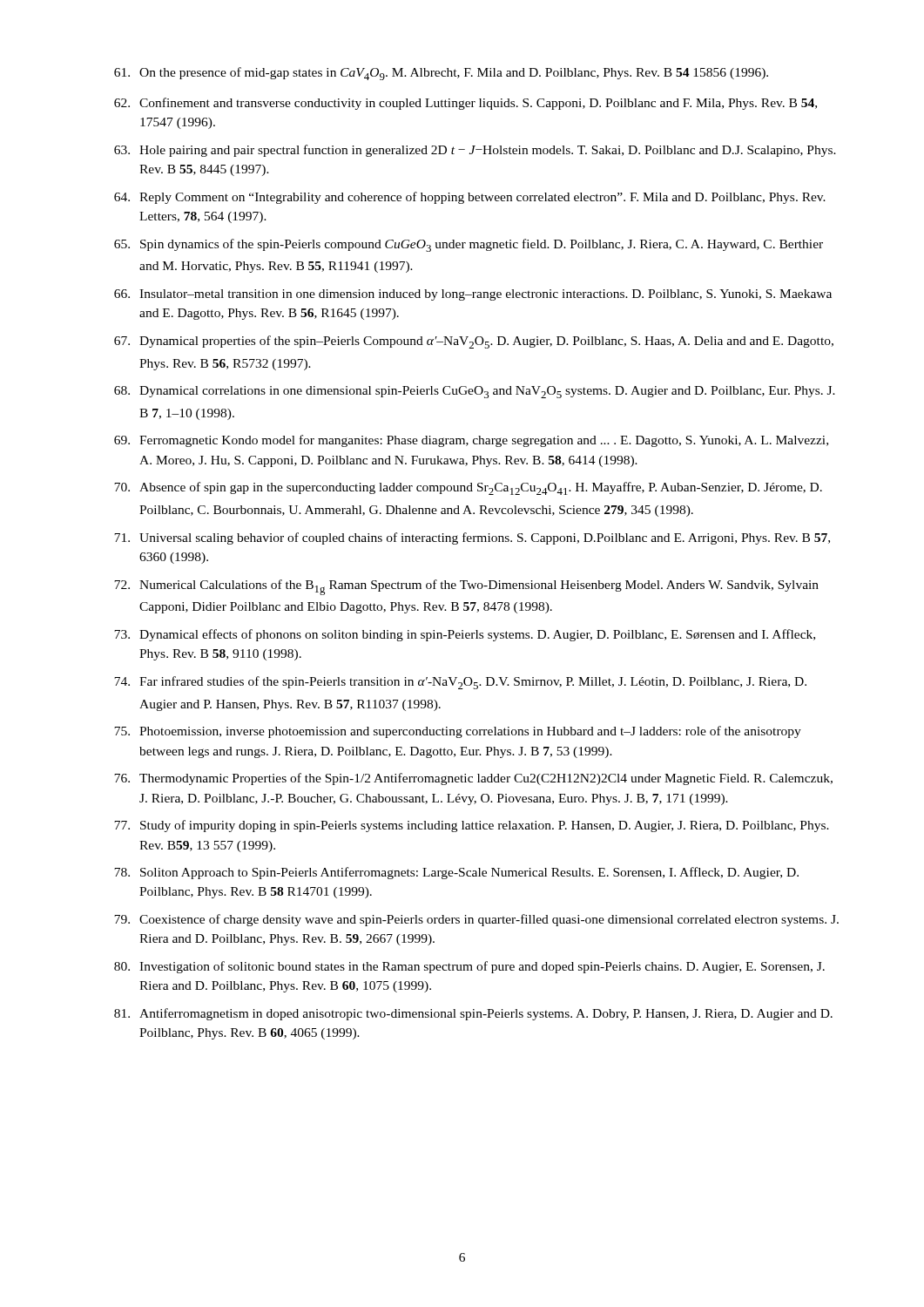Click on the list item with the text "72. Numerical Calculations"
This screenshot has height=1307, width=924.
click(467, 596)
